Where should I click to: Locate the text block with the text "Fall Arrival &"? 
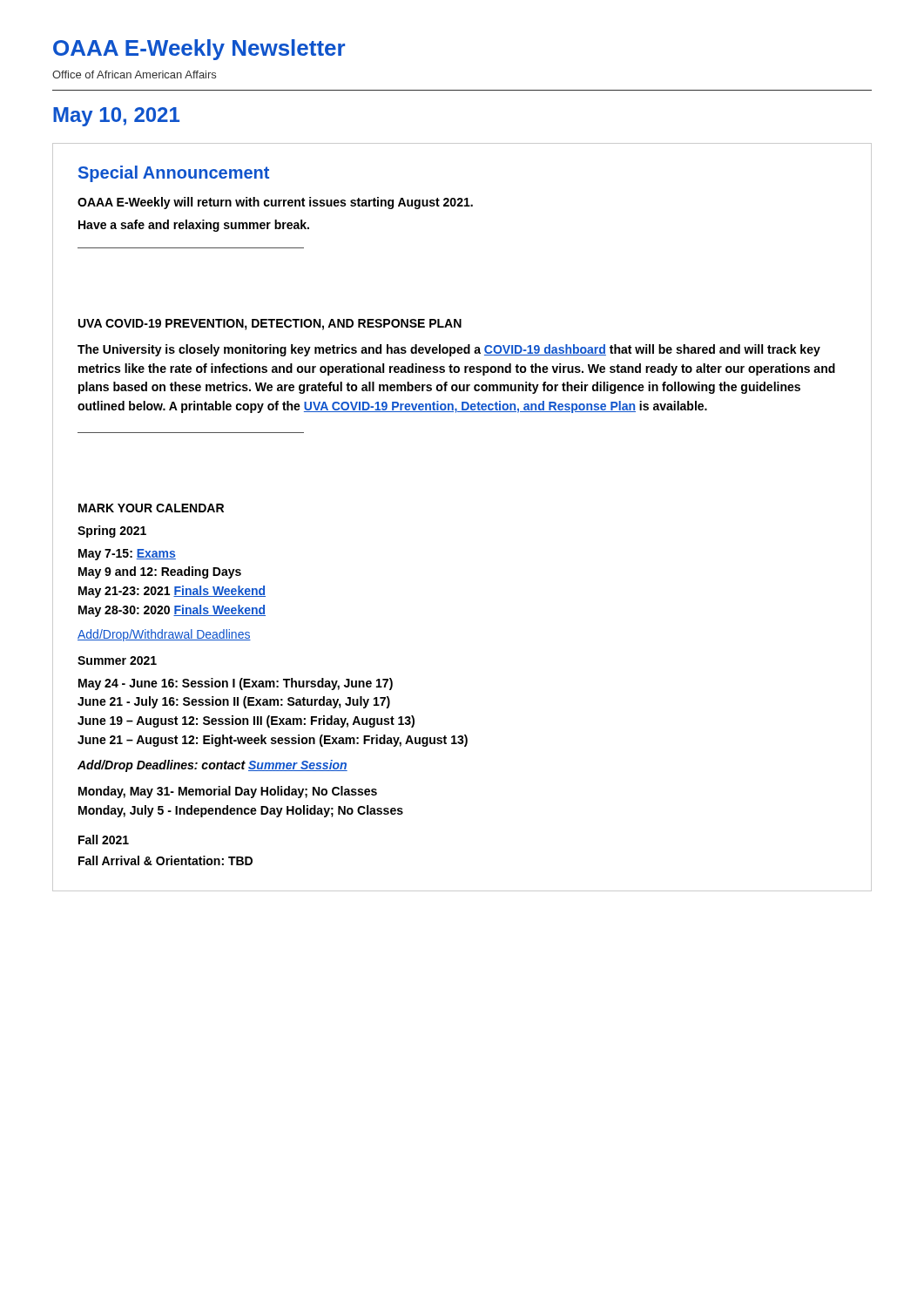pyautogui.click(x=165, y=860)
